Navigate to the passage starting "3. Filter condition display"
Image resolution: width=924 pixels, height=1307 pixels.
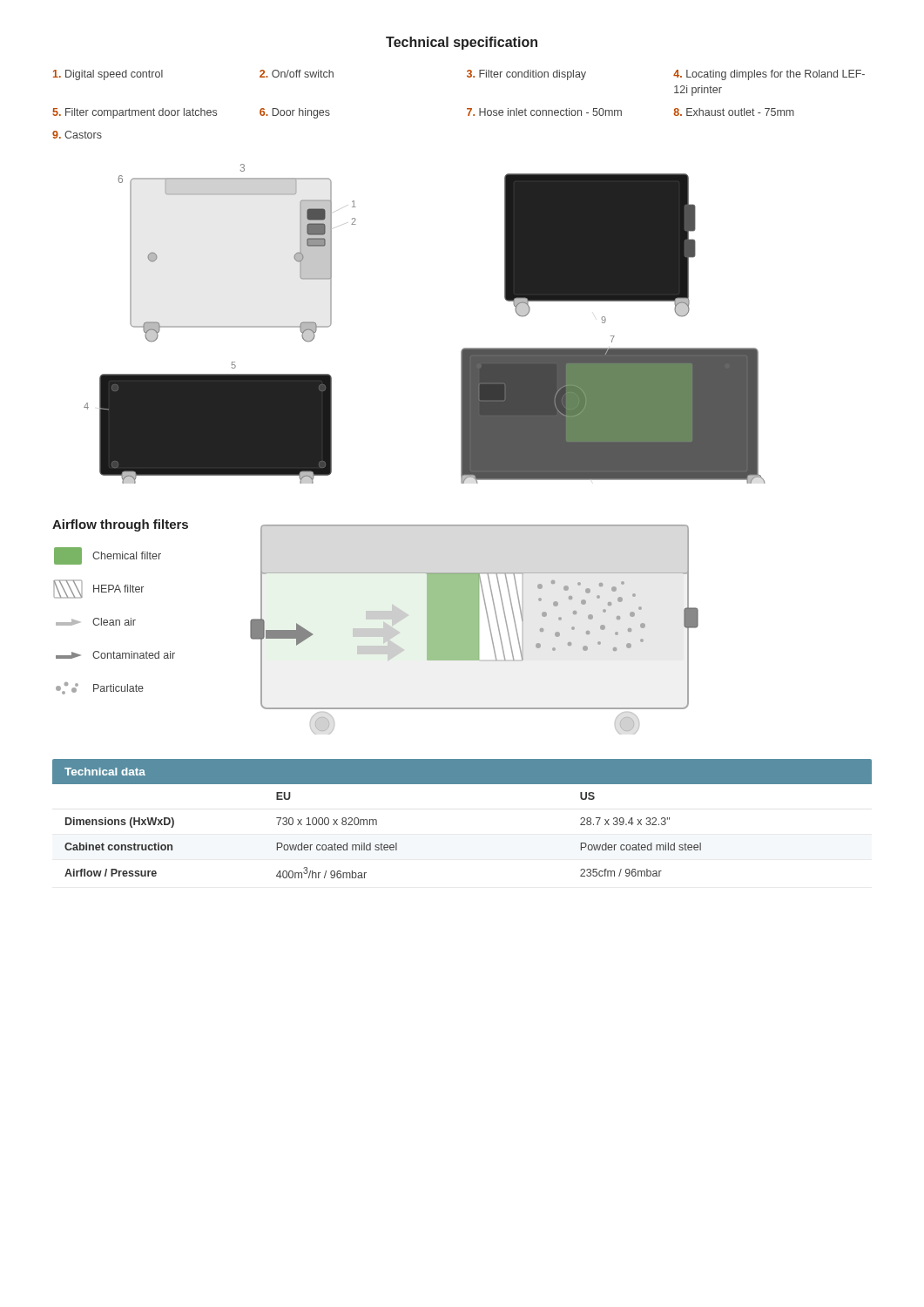[526, 74]
